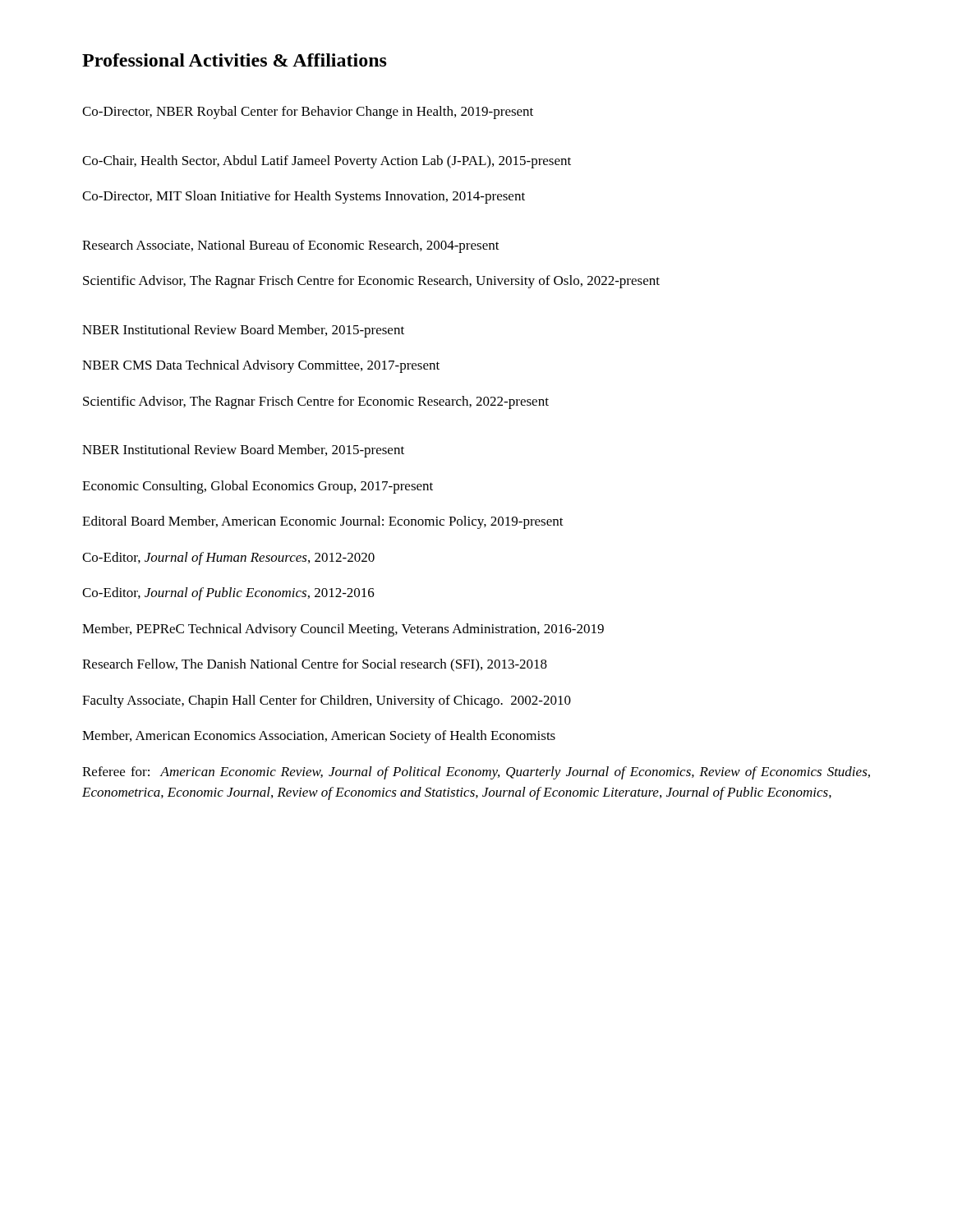Click on the list item with the text "Co-Director, NBER Roybal Center for Behavior Change"
The width and height of the screenshot is (953, 1232).
point(308,111)
